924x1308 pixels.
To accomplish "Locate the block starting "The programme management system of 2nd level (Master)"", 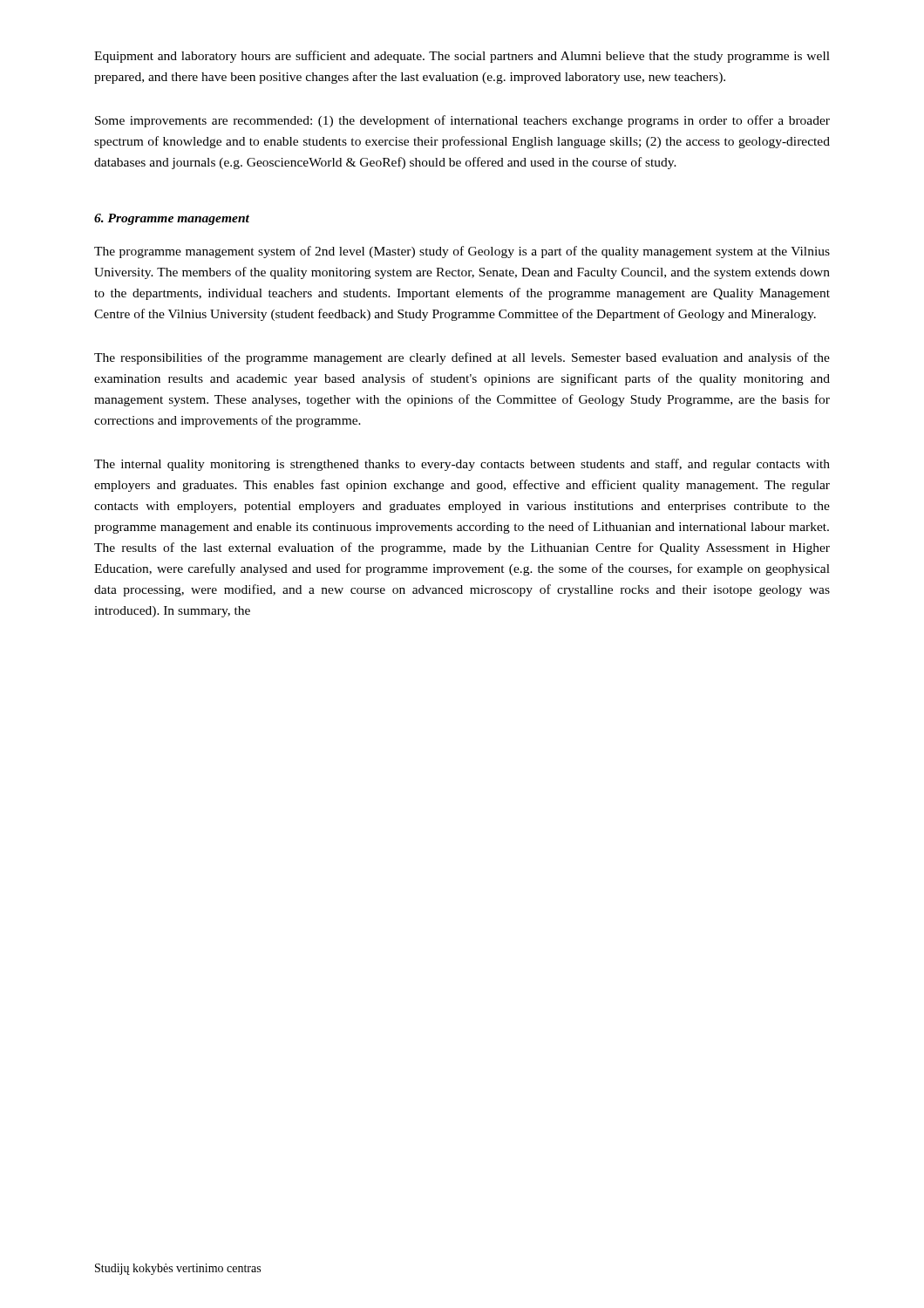I will 462,282.
